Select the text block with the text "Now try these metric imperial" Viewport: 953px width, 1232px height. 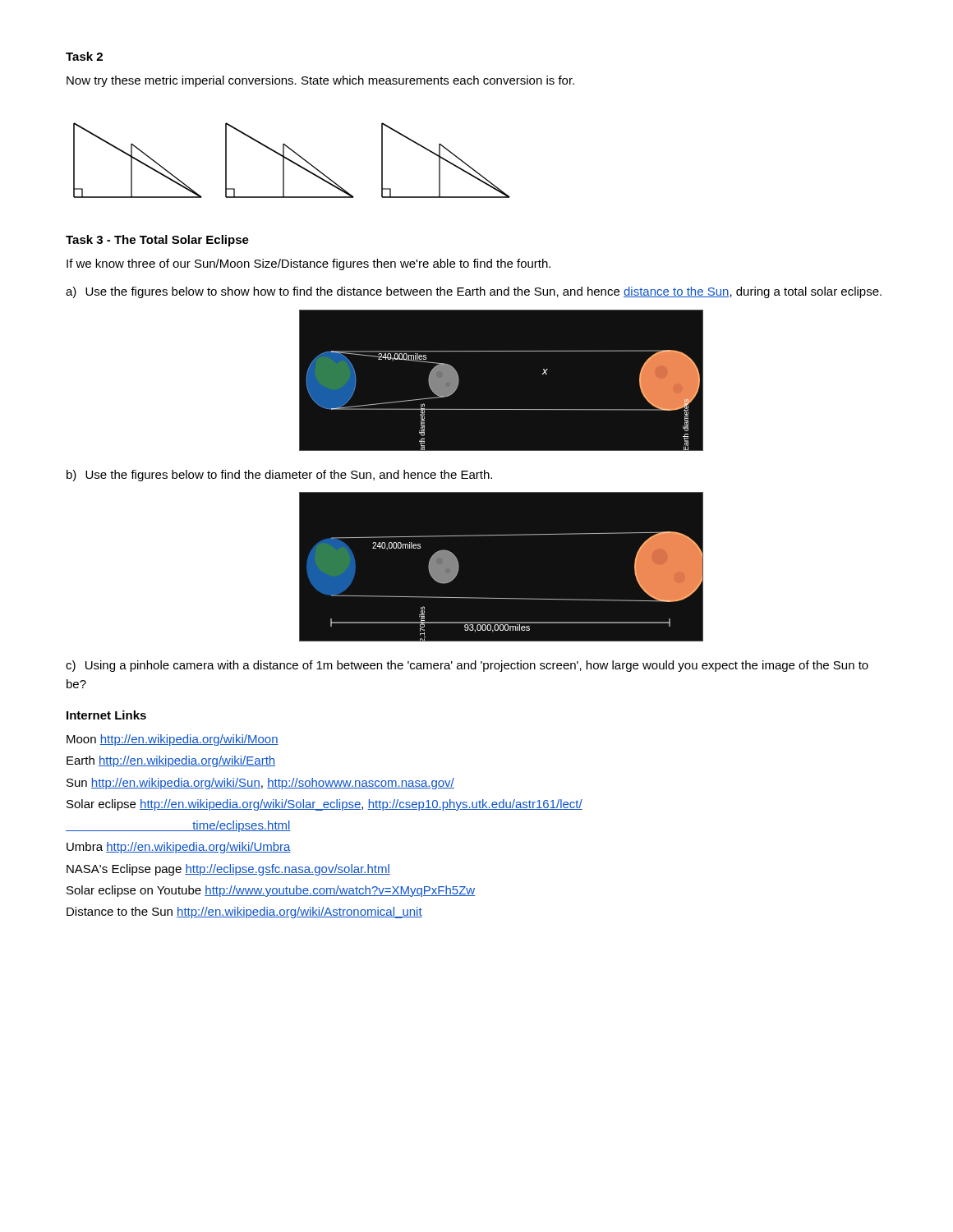point(321,80)
